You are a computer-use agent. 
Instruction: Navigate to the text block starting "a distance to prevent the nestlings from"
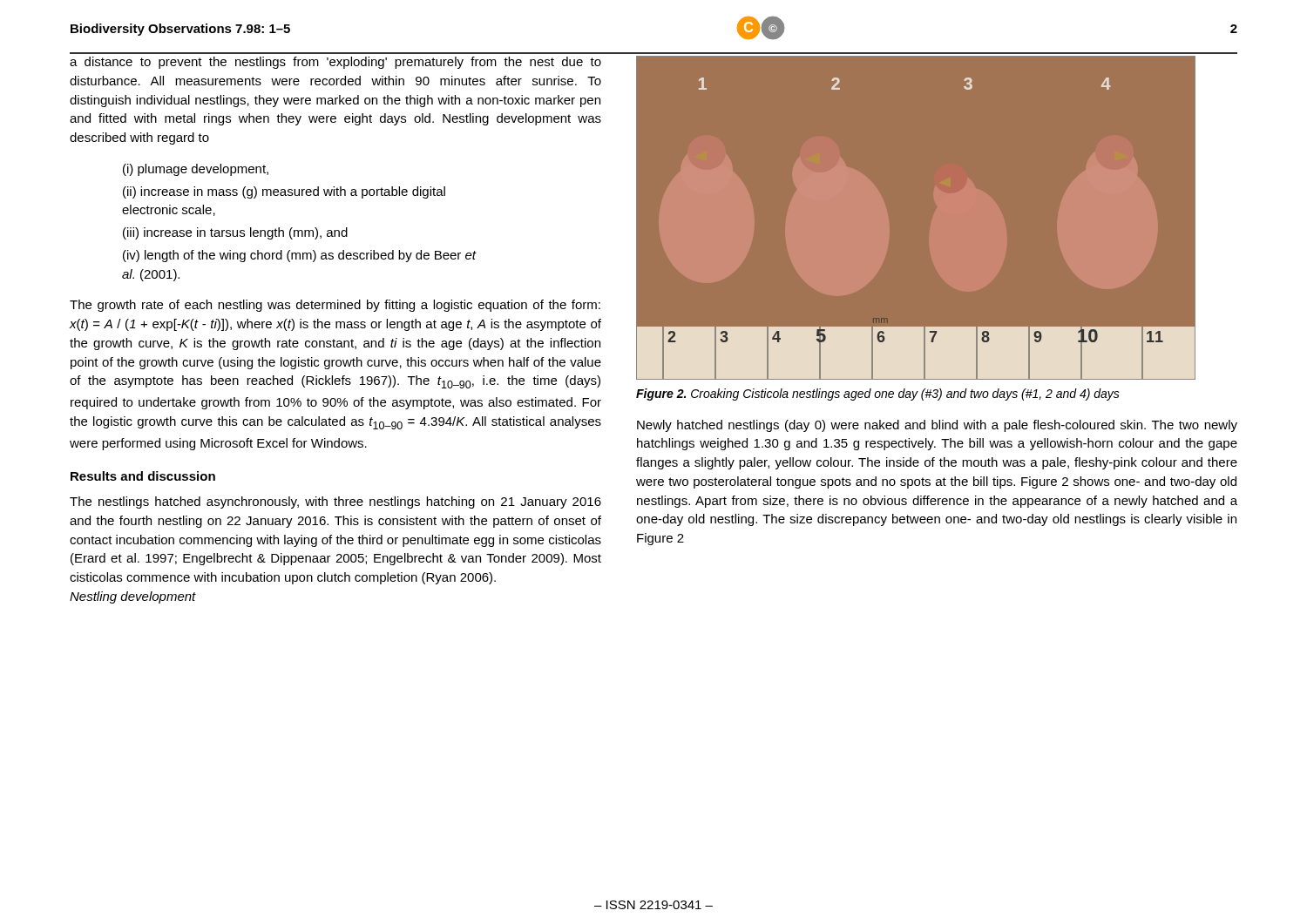click(335, 100)
